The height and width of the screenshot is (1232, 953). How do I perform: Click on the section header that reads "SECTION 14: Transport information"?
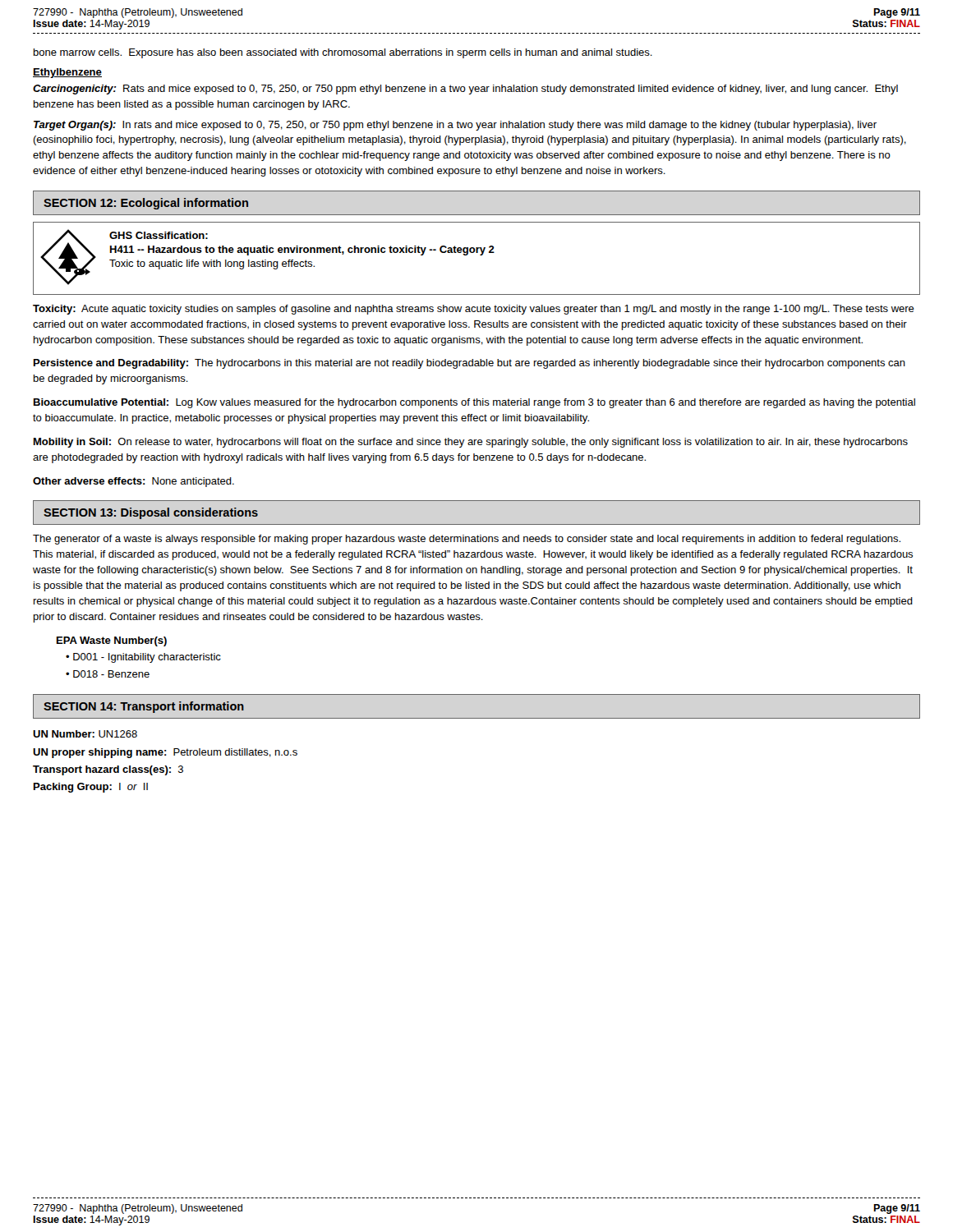pos(144,706)
